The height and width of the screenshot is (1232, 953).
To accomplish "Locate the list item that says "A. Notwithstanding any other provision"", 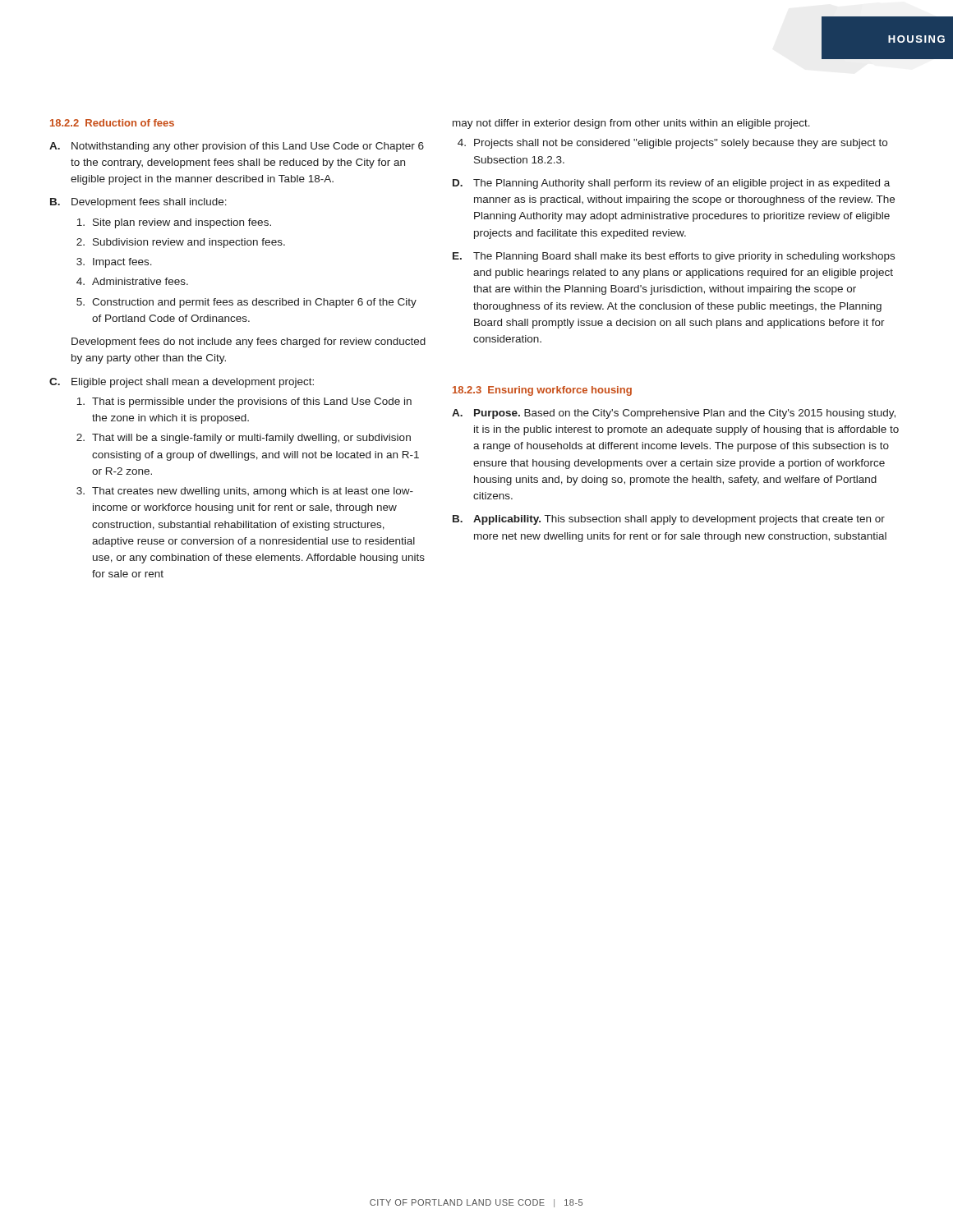I will click(238, 163).
